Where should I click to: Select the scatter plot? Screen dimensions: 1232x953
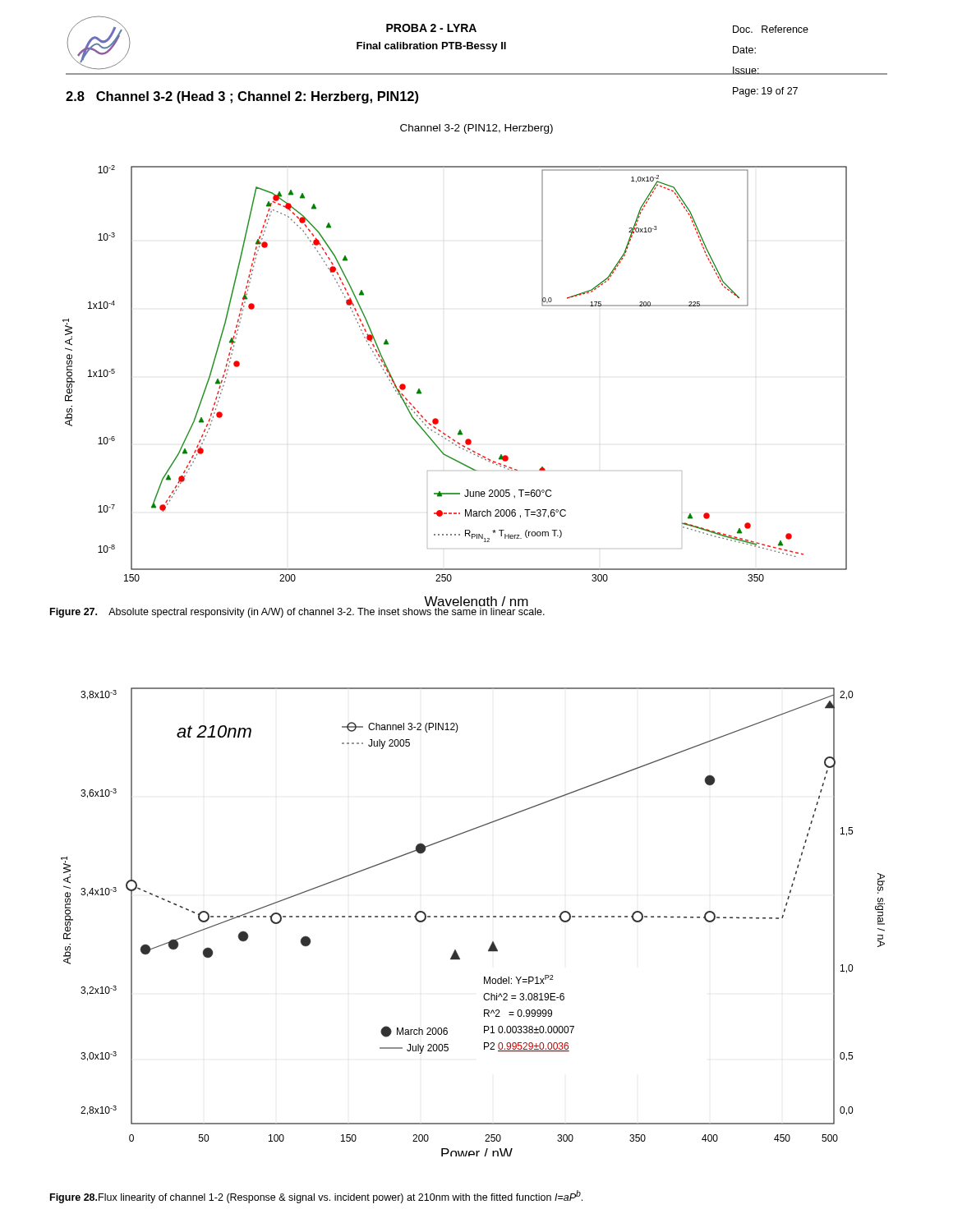tap(476, 906)
